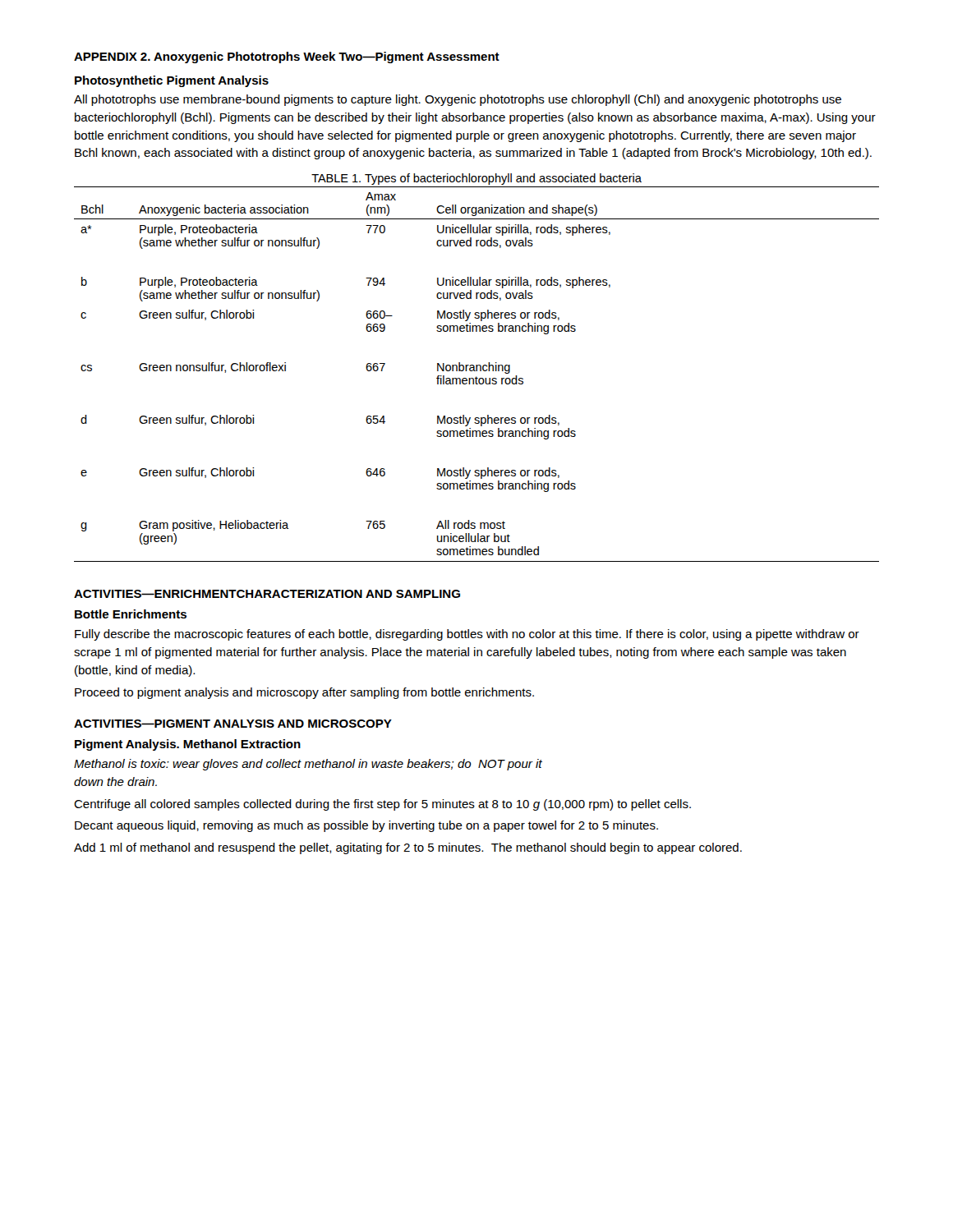Click on the region starting "ACTIVITIES—ENRICHMENTCHARACTERIZATION AND SAMPLING"
Viewport: 953px width, 1232px height.
pyautogui.click(x=267, y=593)
